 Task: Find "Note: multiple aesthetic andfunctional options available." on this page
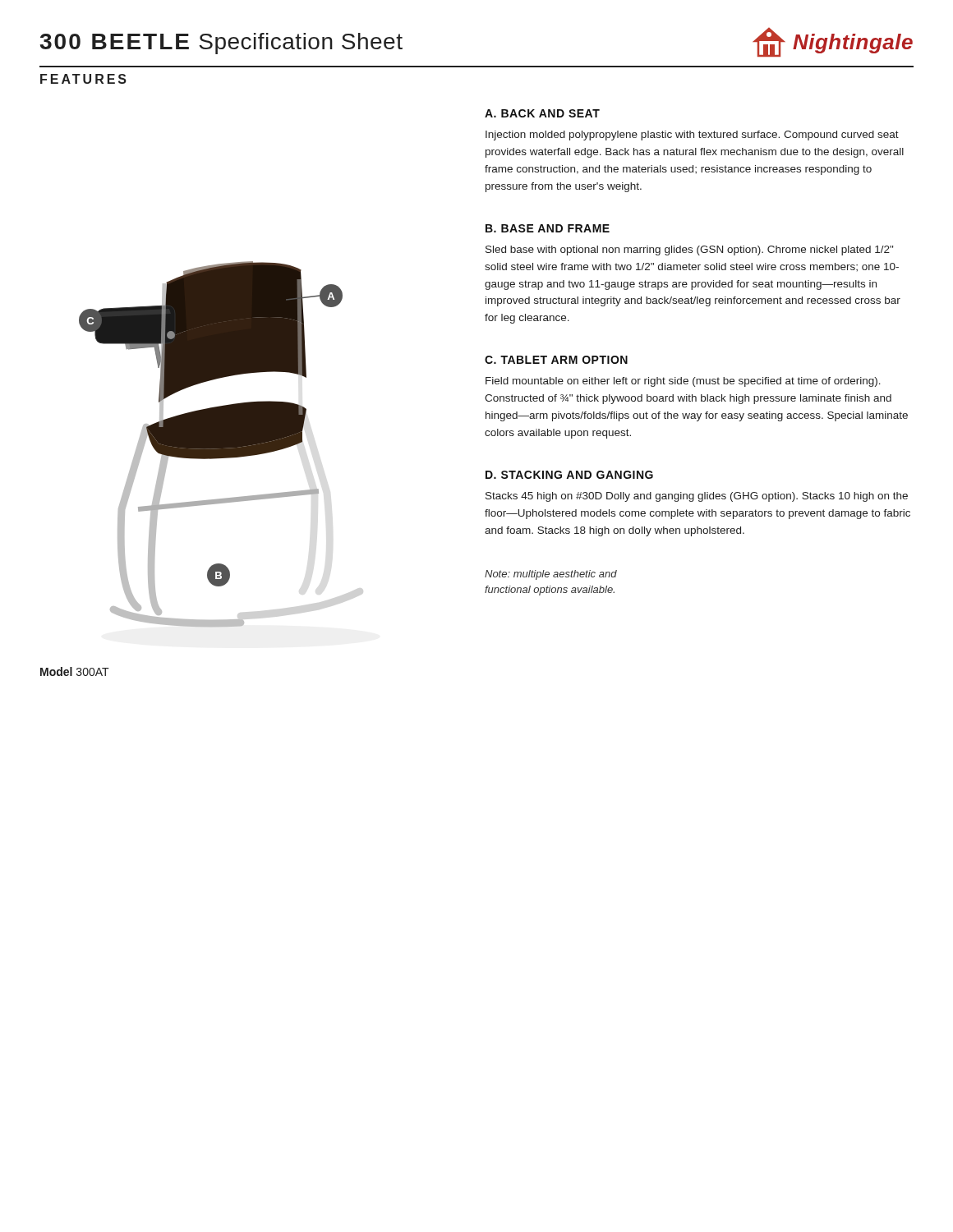[551, 582]
